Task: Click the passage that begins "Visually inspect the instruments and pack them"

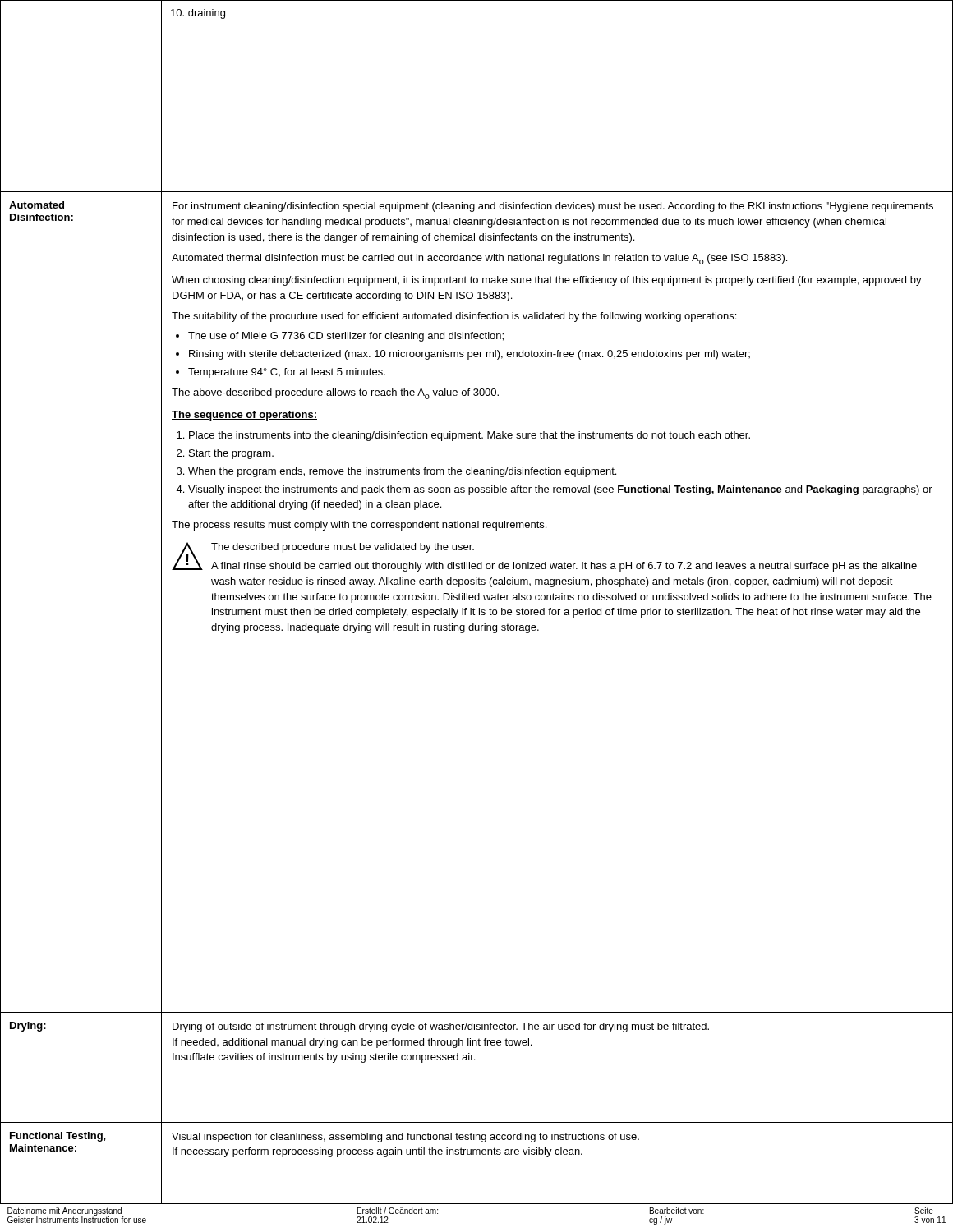Action: tap(560, 496)
